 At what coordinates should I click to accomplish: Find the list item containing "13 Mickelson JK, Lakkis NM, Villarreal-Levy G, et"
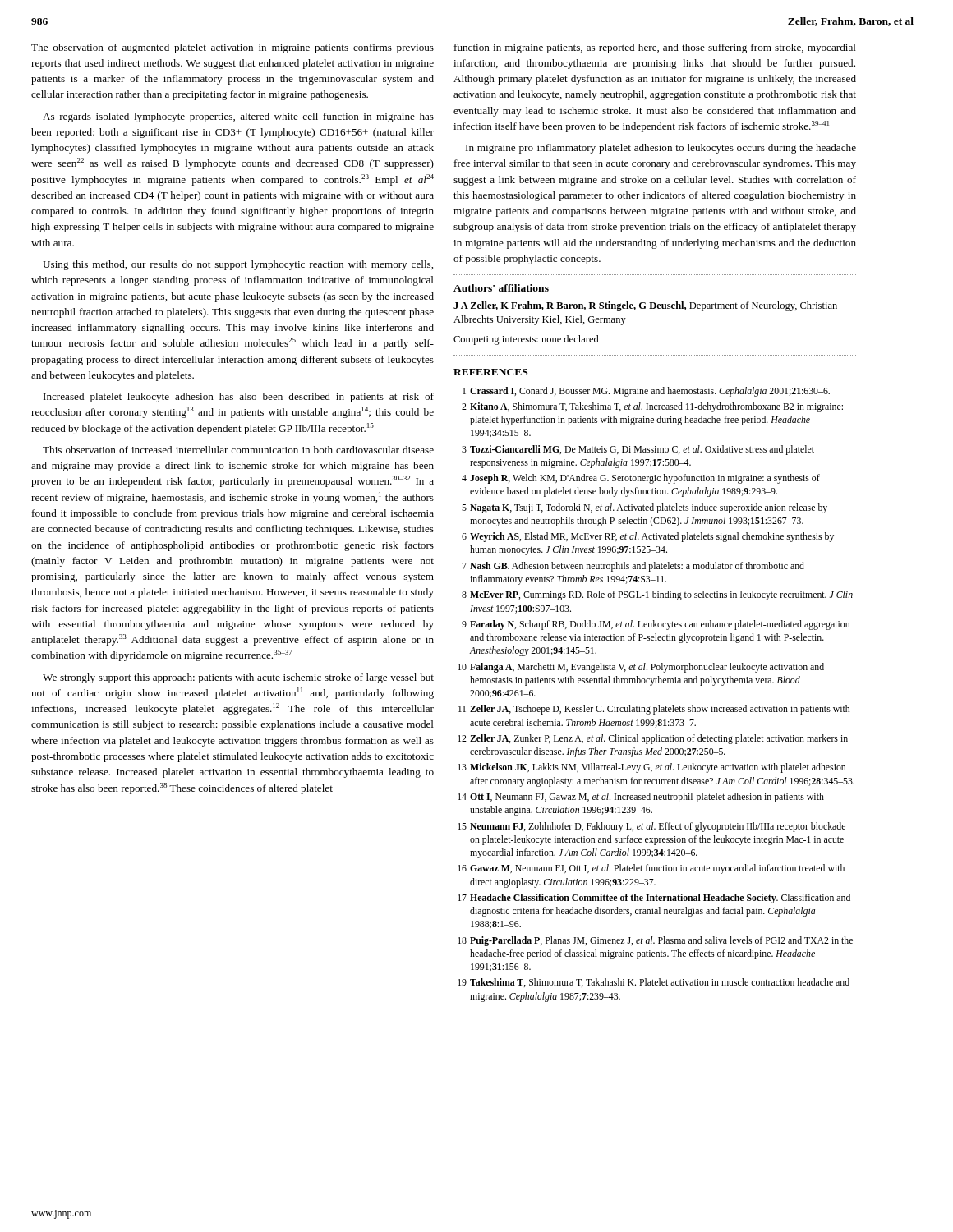coord(655,774)
